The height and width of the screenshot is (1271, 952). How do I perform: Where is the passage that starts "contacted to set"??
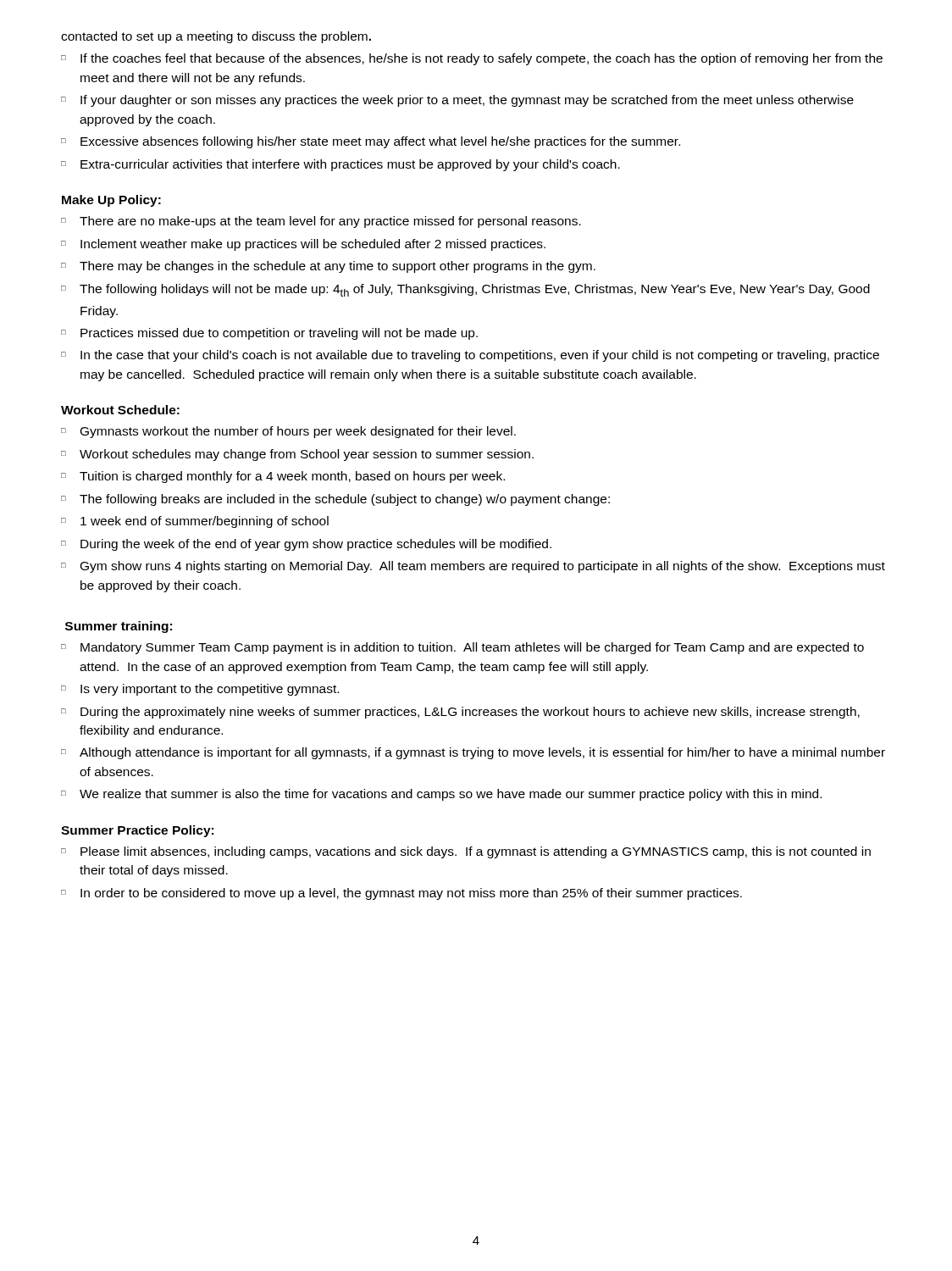pos(216,36)
